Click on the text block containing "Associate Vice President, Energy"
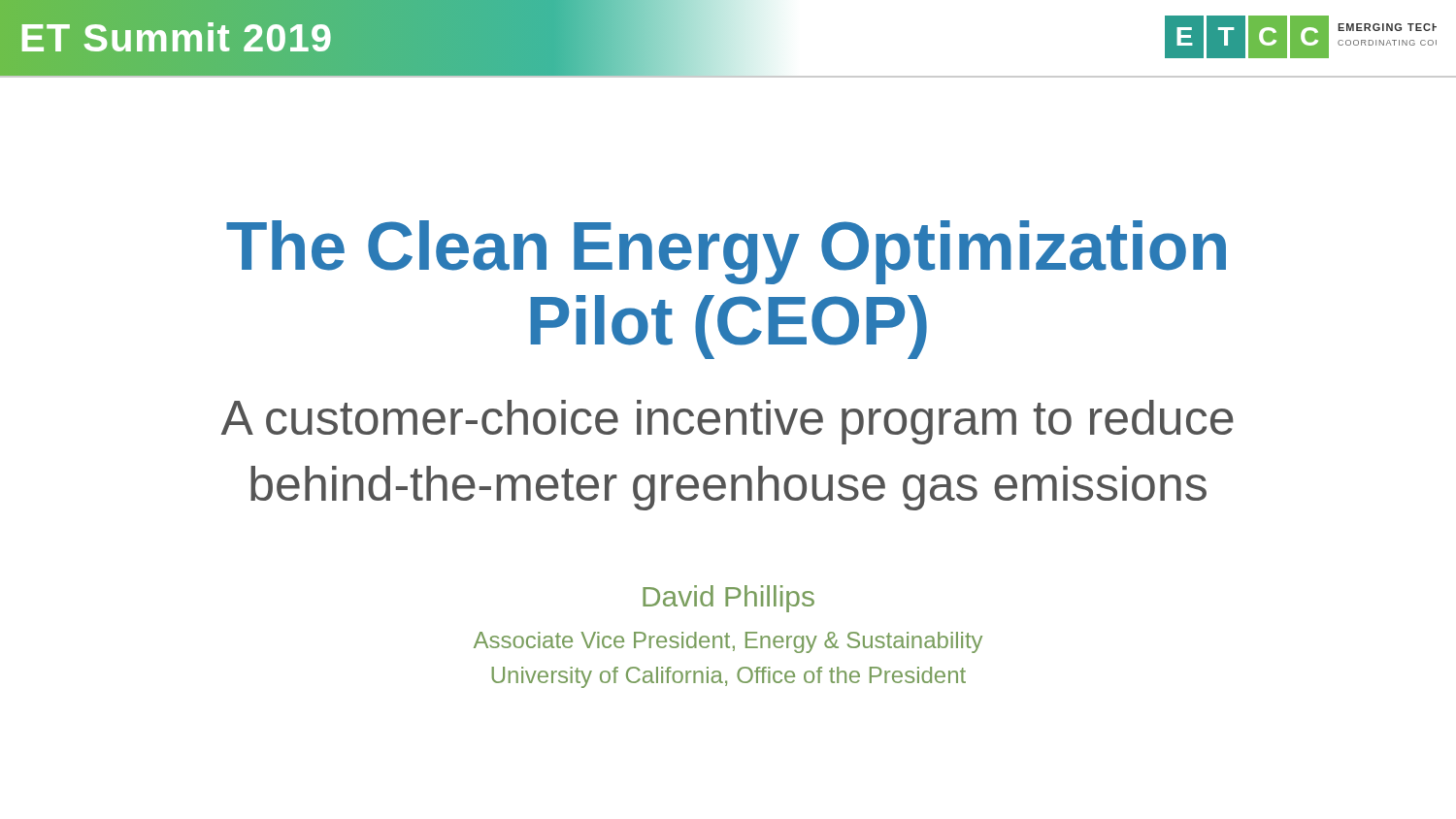 [728, 640]
